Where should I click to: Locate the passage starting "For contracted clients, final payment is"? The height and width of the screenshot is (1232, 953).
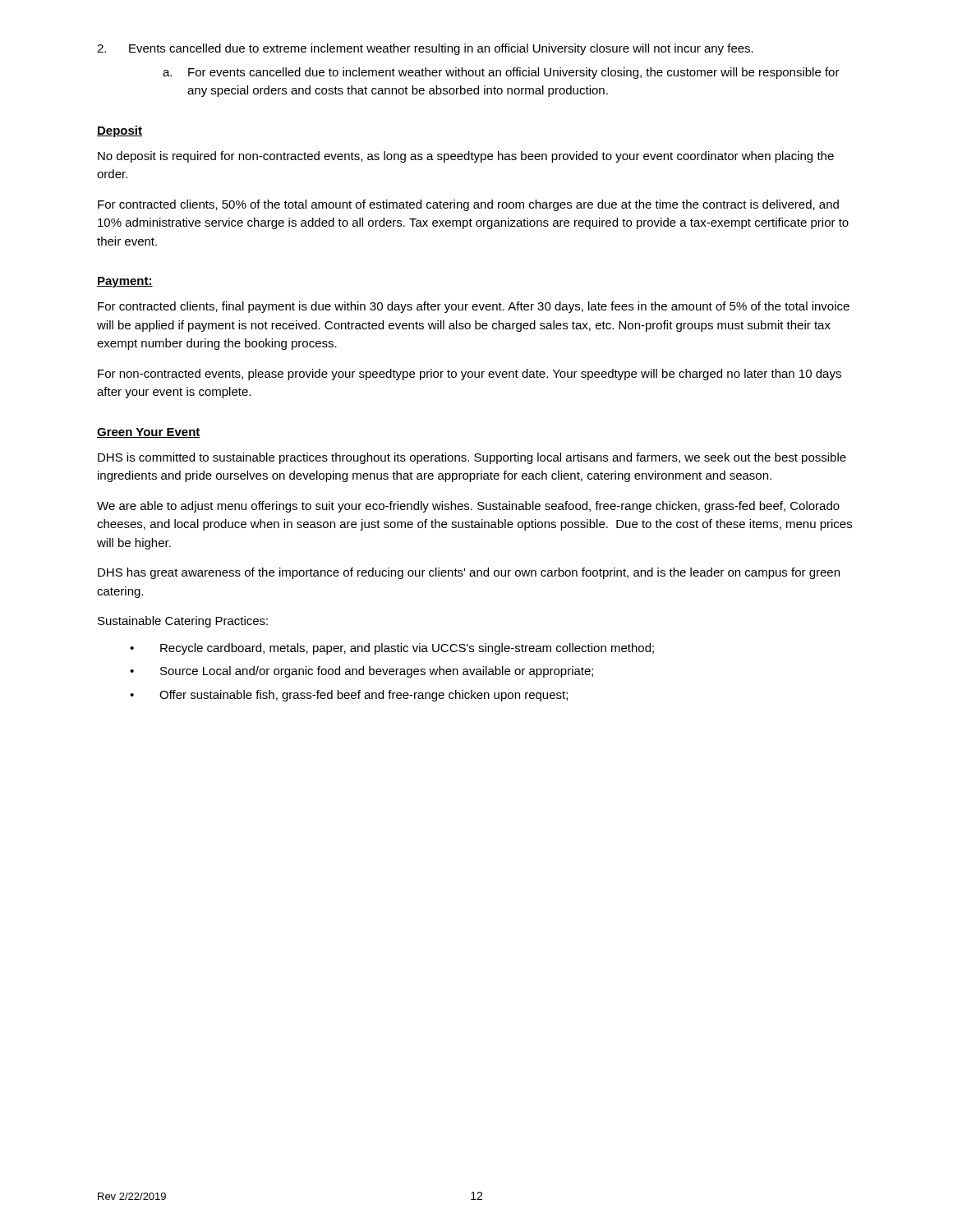473,324
